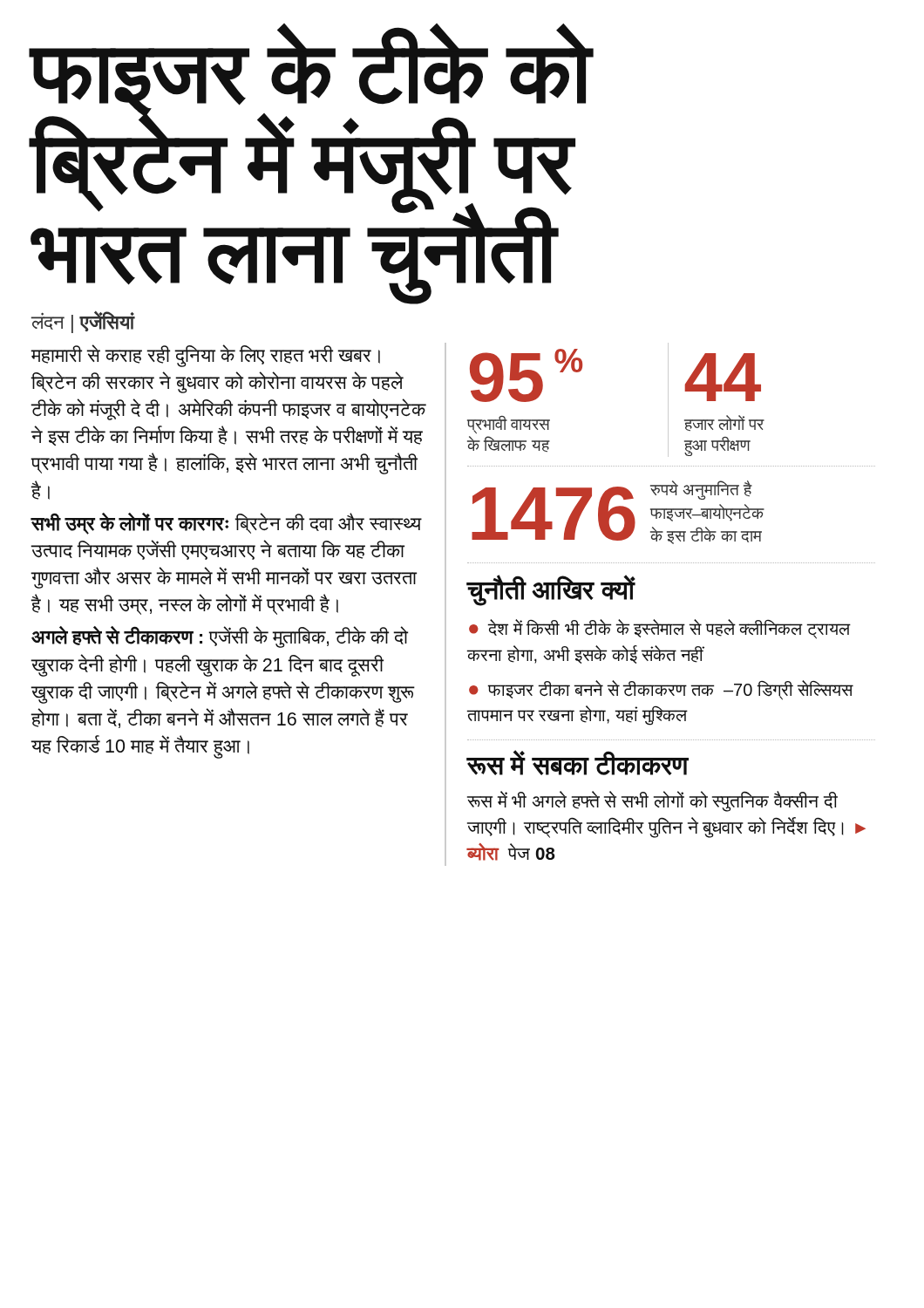Select the text block with the text "1476 रुपये अनुमानित हैफाइजर–बायोएनटेकके इस टीके"

click(616, 516)
